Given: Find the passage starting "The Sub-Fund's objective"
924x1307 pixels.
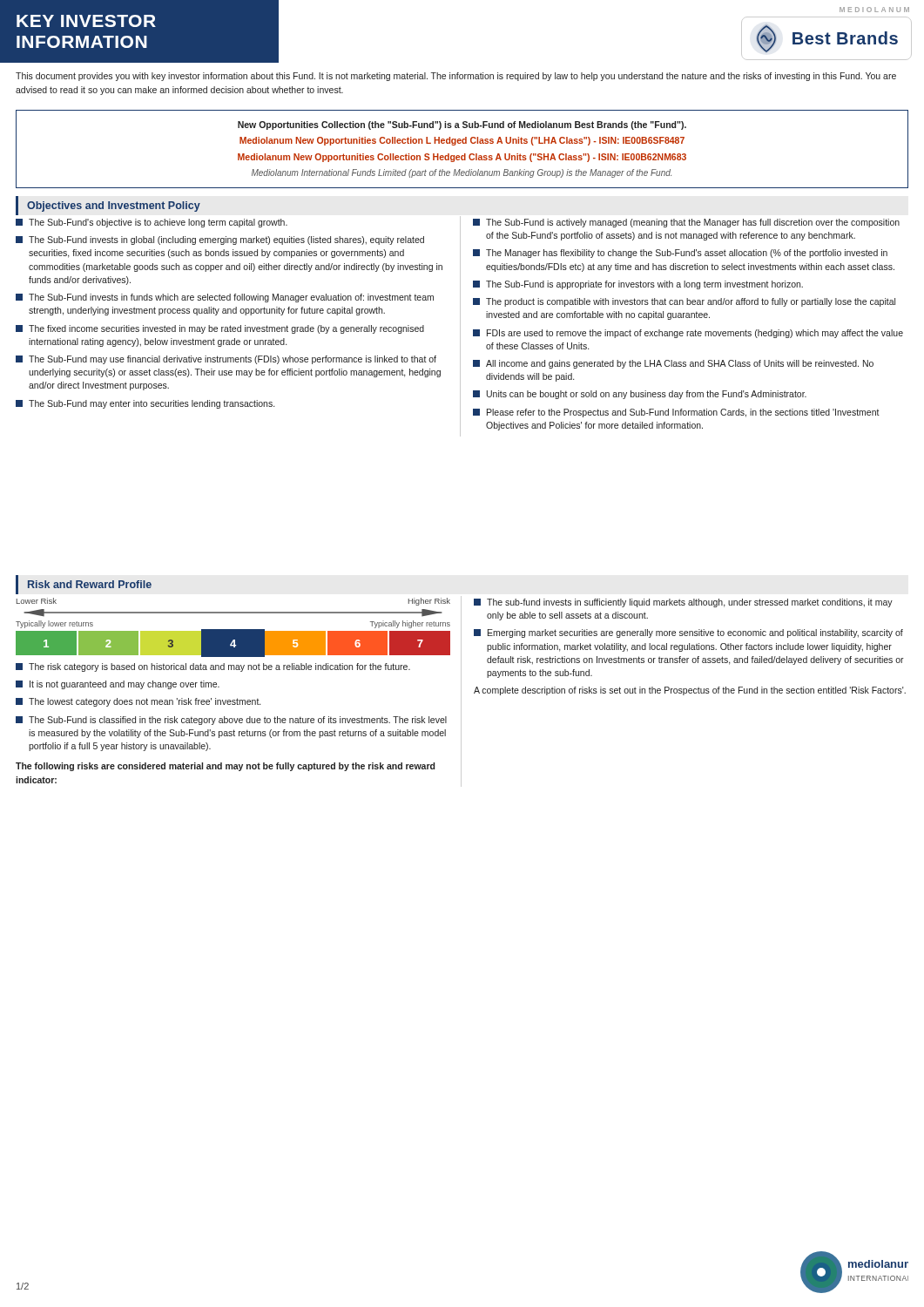Looking at the screenshot, I should point(152,223).
